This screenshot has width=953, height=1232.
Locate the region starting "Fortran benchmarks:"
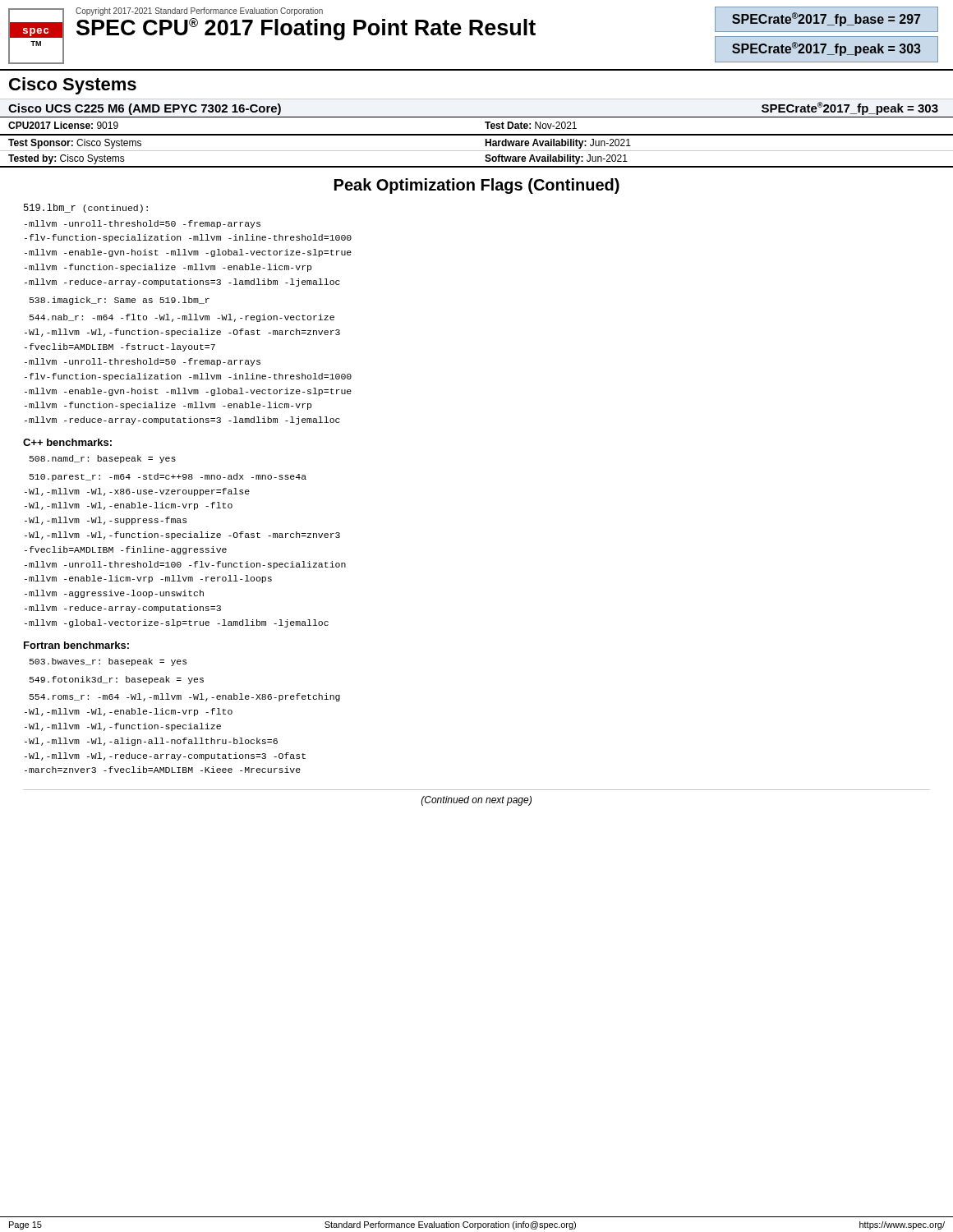tap(76, 645)
